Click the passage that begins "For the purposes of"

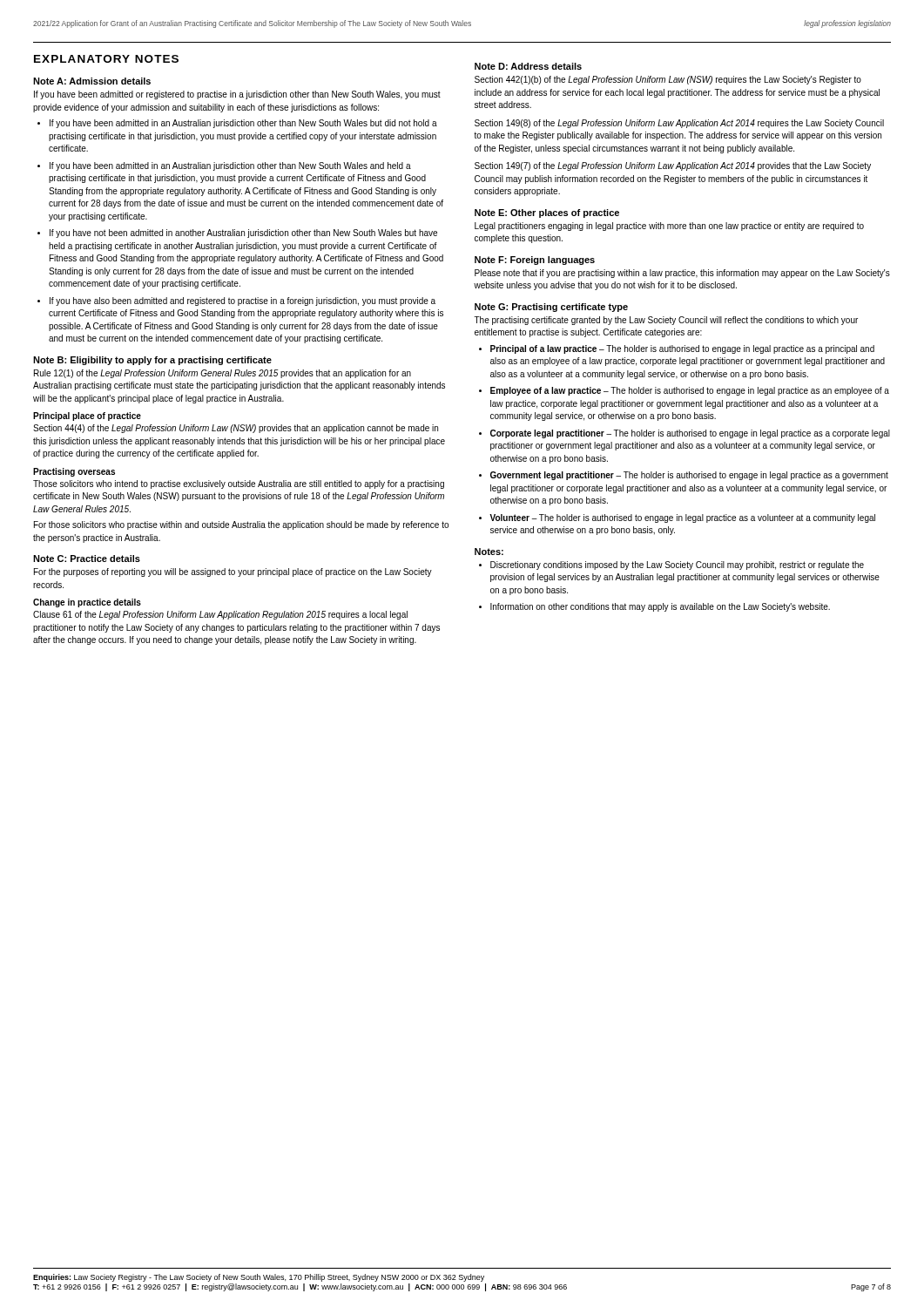coord(232,578)
